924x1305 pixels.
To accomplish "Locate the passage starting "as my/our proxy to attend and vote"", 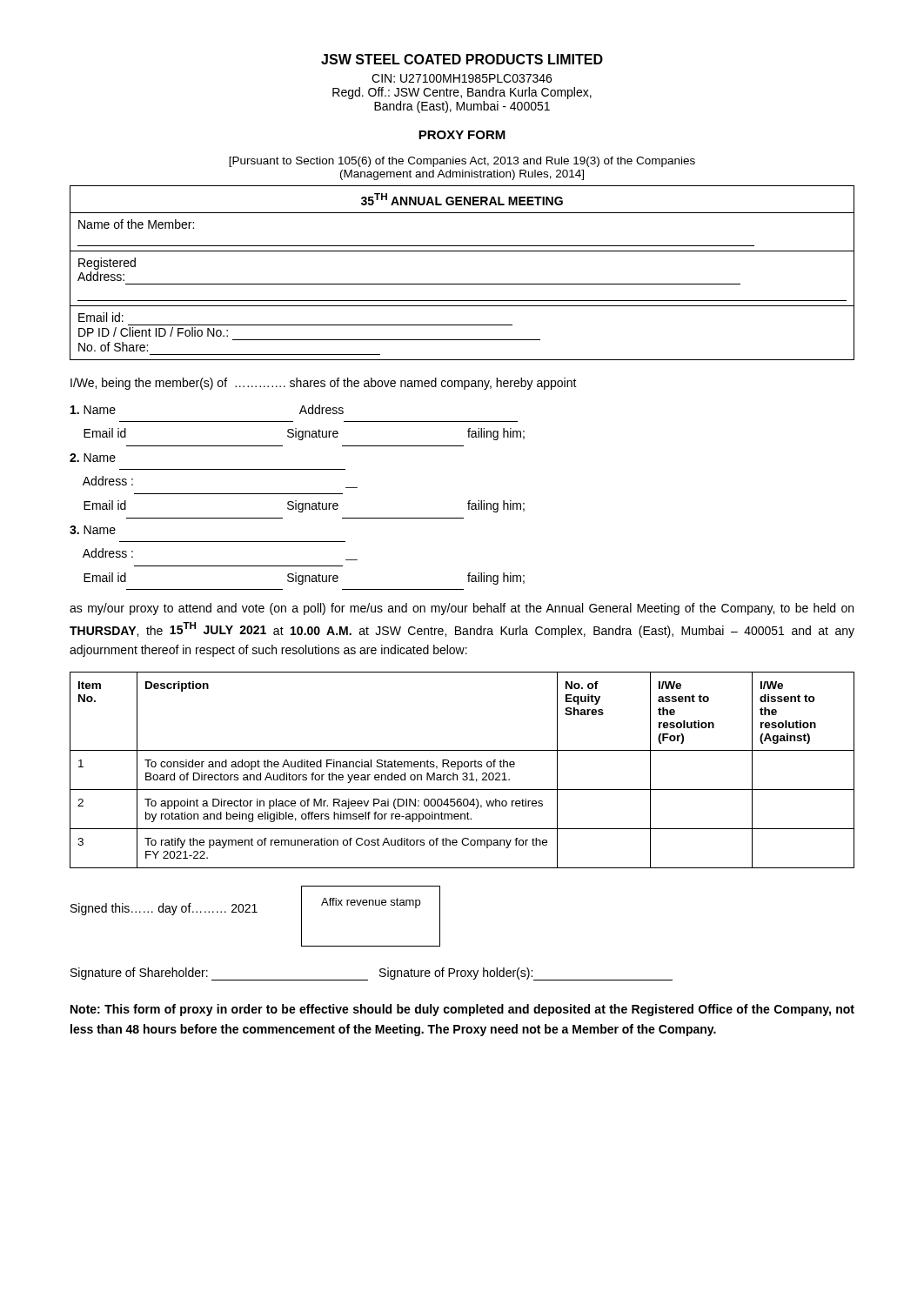I will pos(462,629).
